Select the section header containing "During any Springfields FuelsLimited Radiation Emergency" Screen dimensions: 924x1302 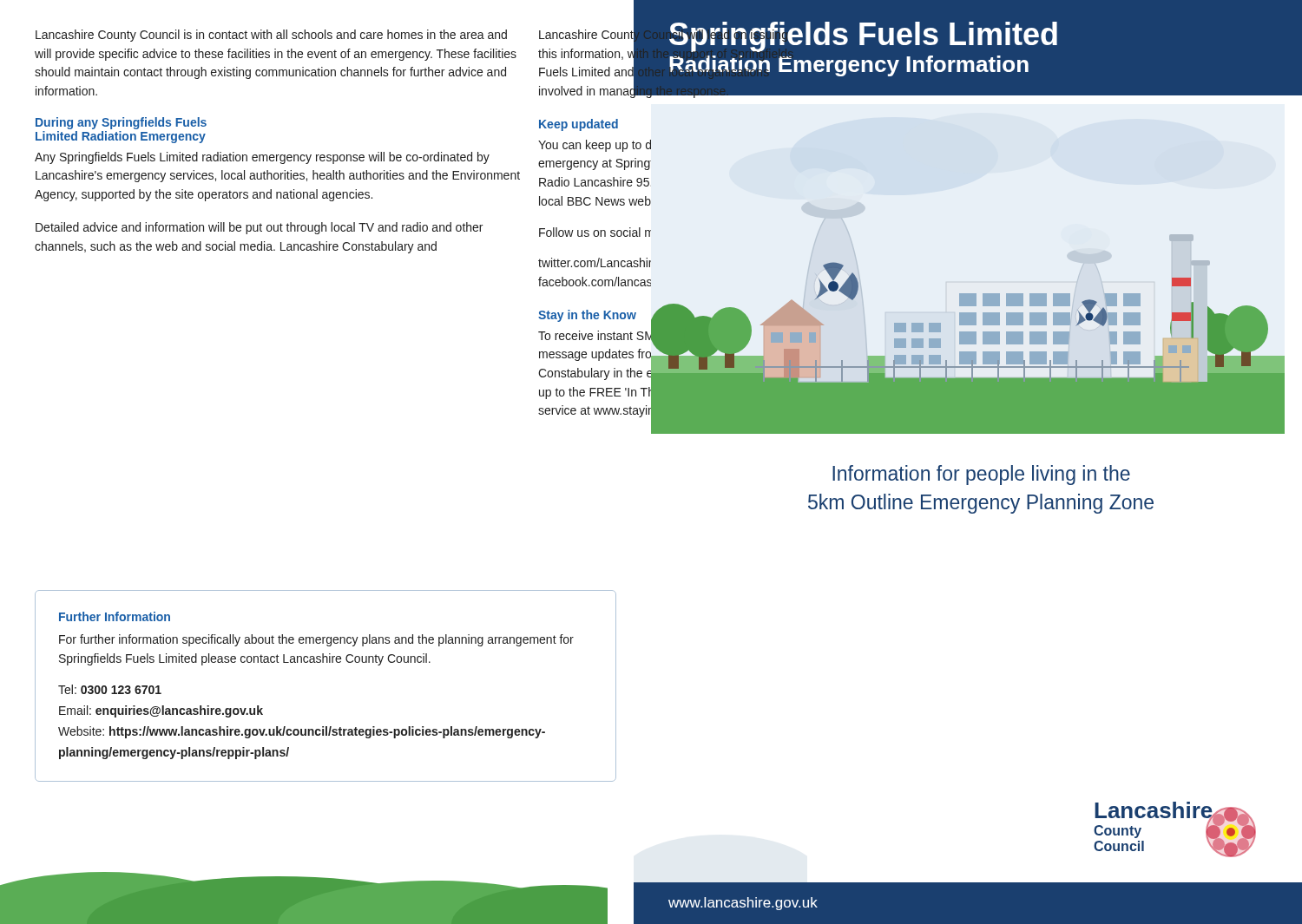[121, 129]
